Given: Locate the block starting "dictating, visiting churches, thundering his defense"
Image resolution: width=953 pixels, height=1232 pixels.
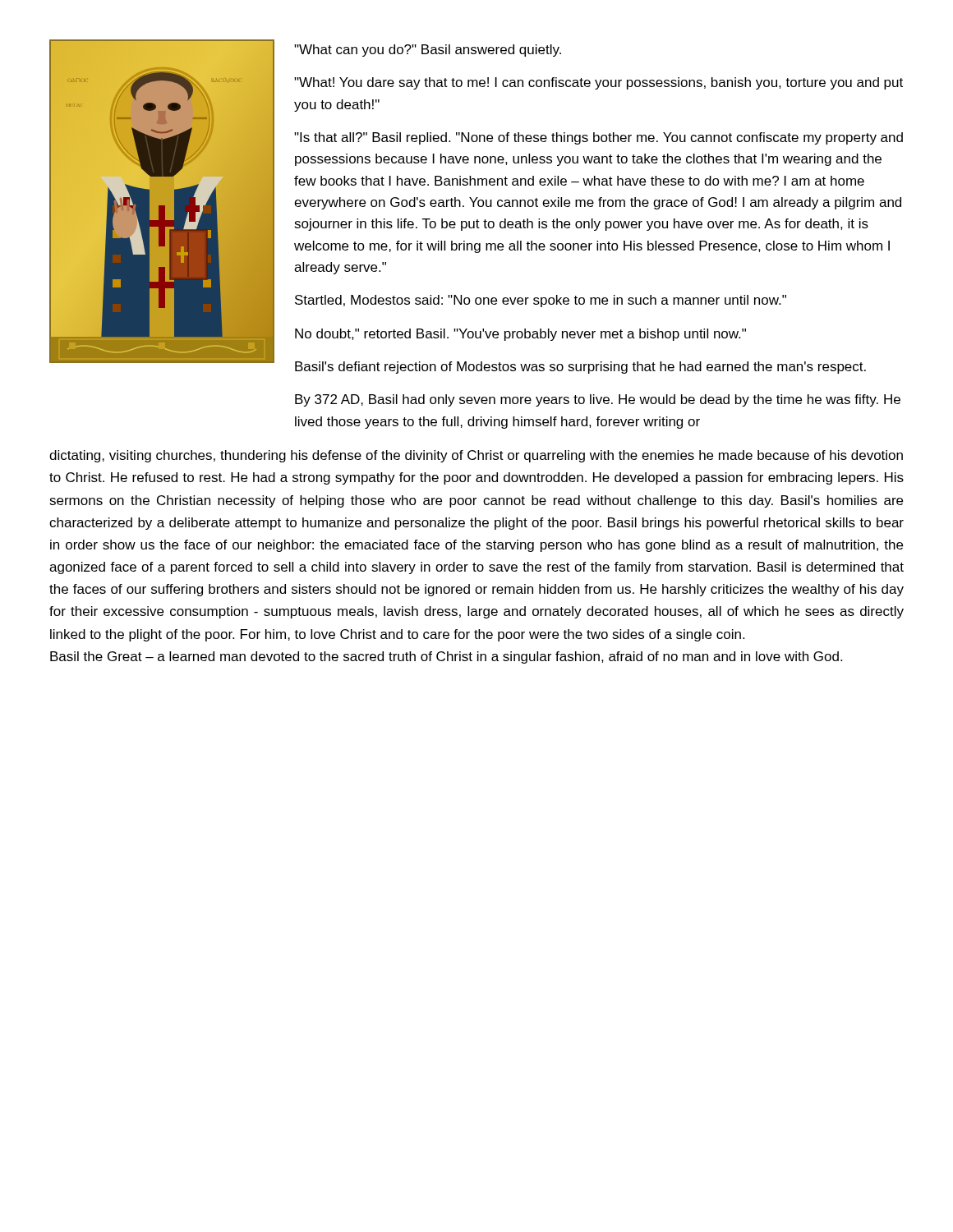Looking at the screenshot, I should coord(476,545).
